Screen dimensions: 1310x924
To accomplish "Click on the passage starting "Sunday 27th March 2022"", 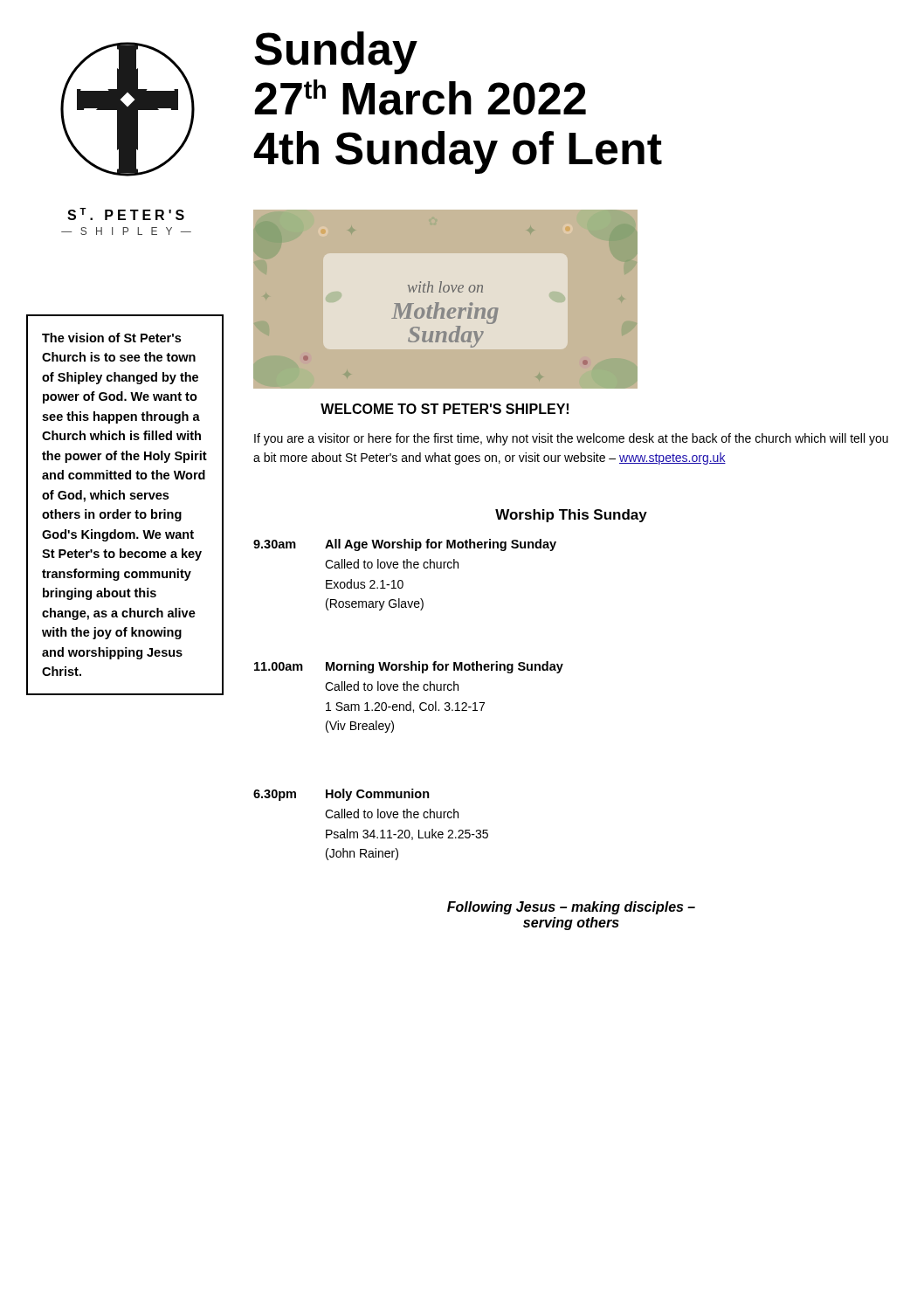I will [568, 99].
